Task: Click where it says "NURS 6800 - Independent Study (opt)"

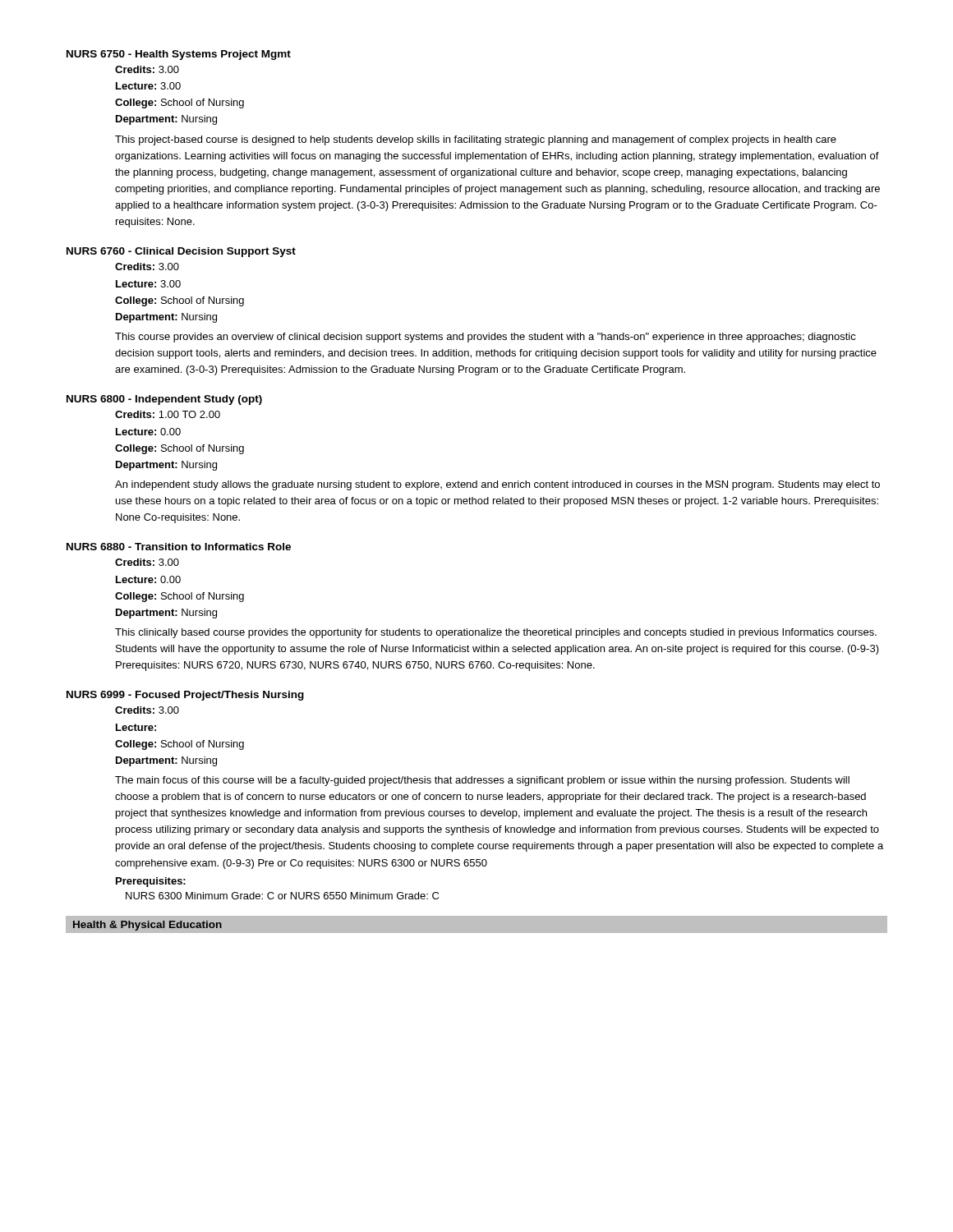Action: pyautogui.click(x=164, y=399)
